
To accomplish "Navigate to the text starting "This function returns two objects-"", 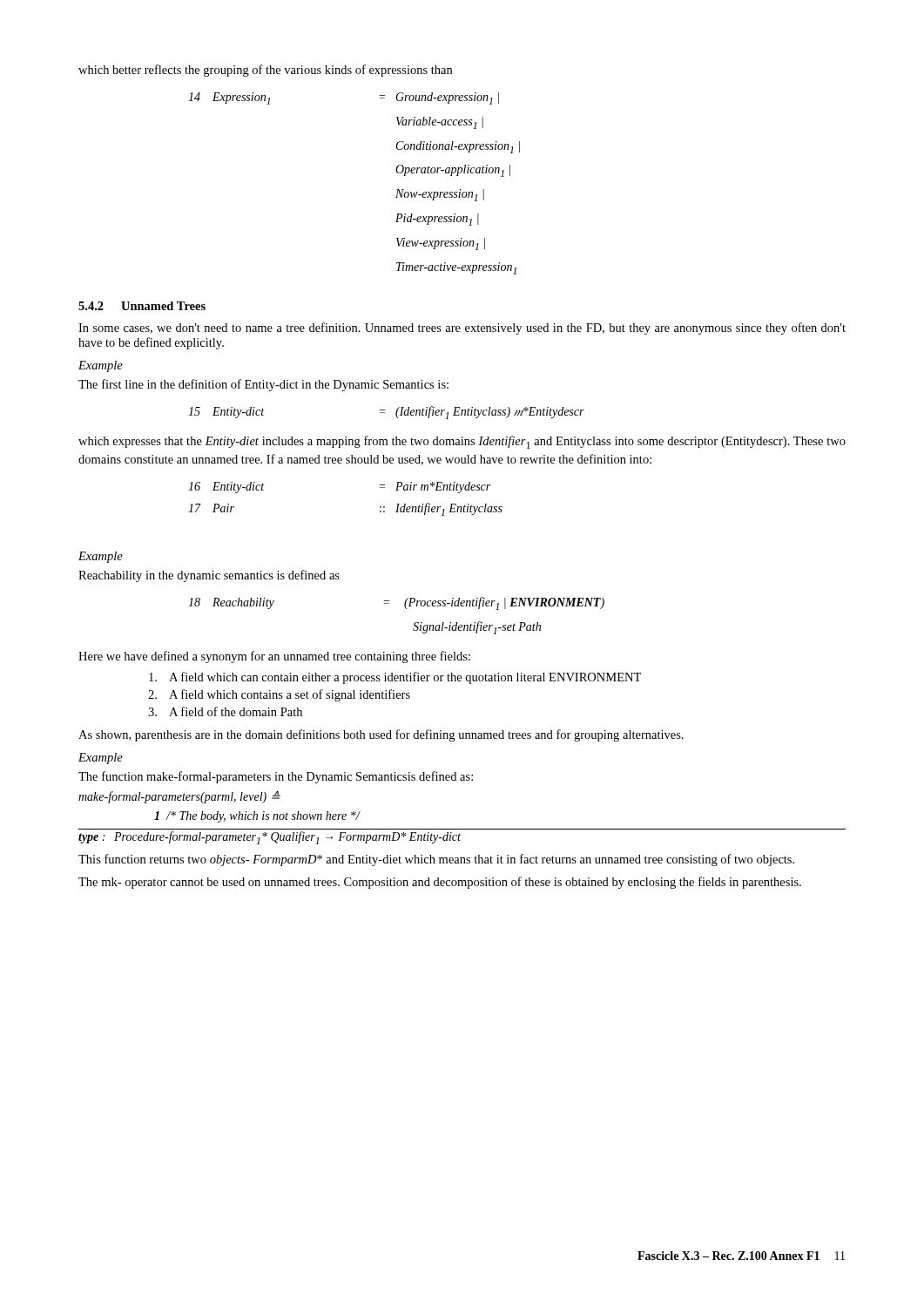I will [437, 859].
